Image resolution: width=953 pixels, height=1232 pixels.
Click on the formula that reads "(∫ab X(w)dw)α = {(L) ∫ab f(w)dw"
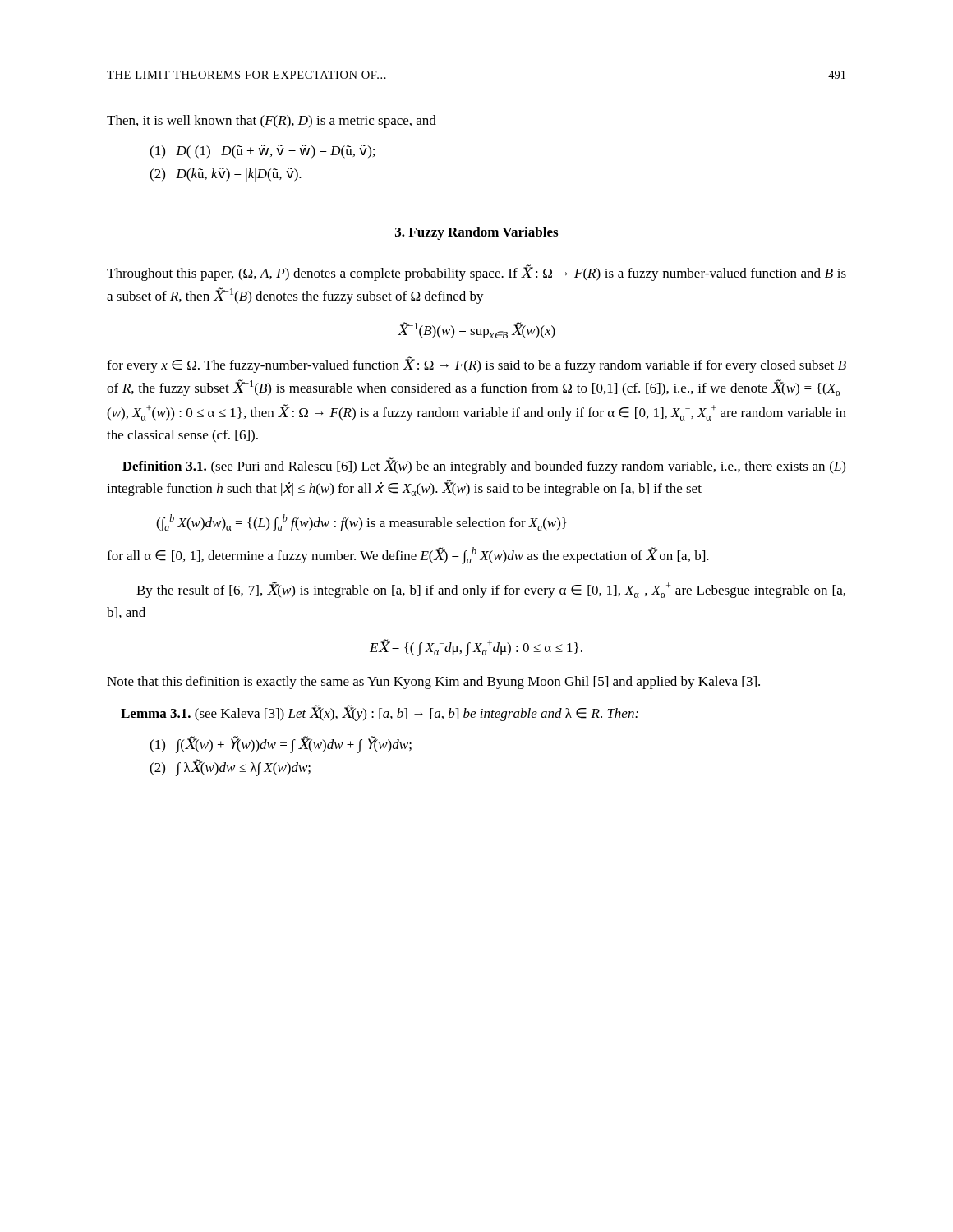(x=362, y=522)
